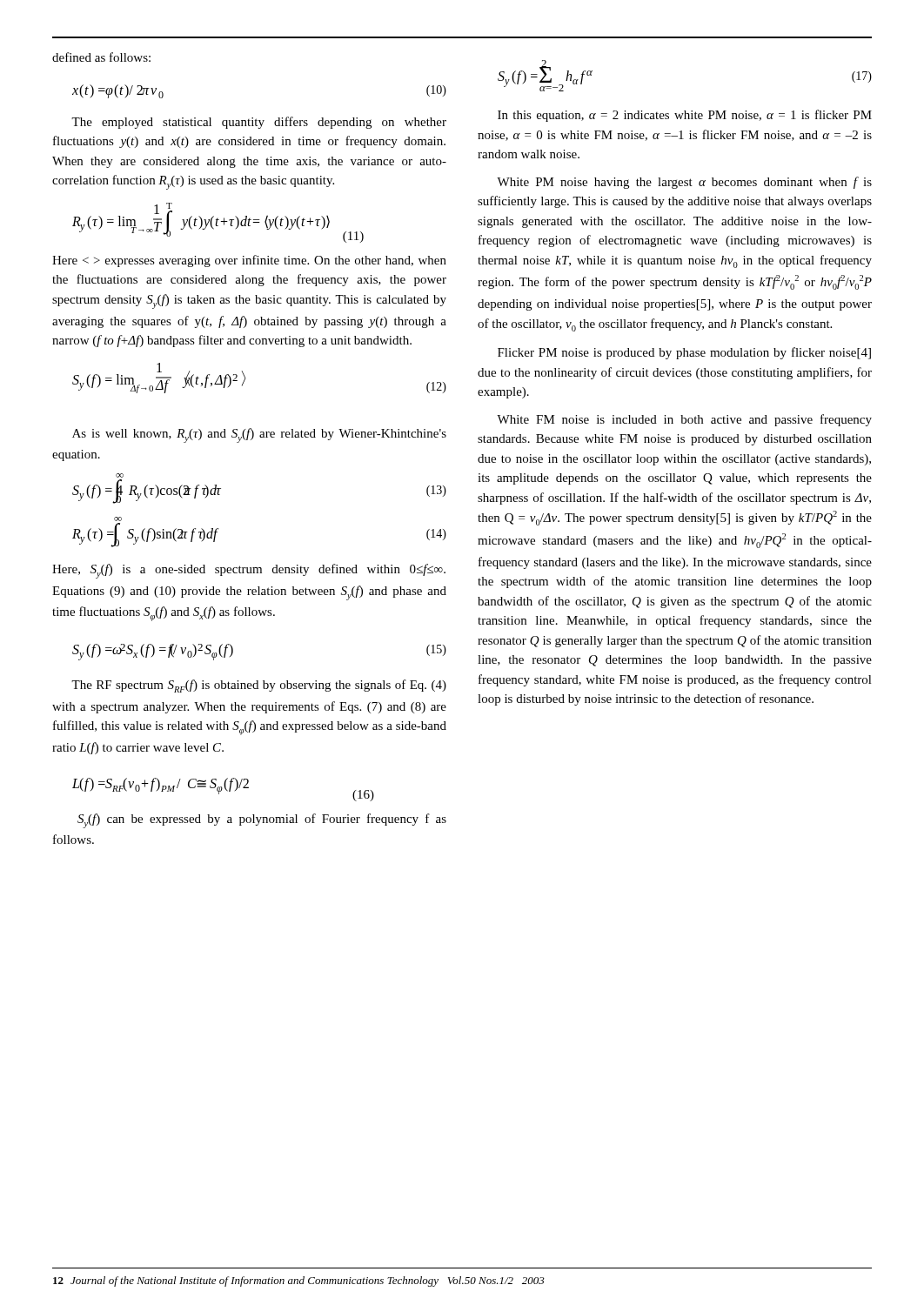Click on the passage starting "Here, Sy(f) is a one-sided spectrum density defined"
This screenshot has height=1305, width=924.
[249, 591]
